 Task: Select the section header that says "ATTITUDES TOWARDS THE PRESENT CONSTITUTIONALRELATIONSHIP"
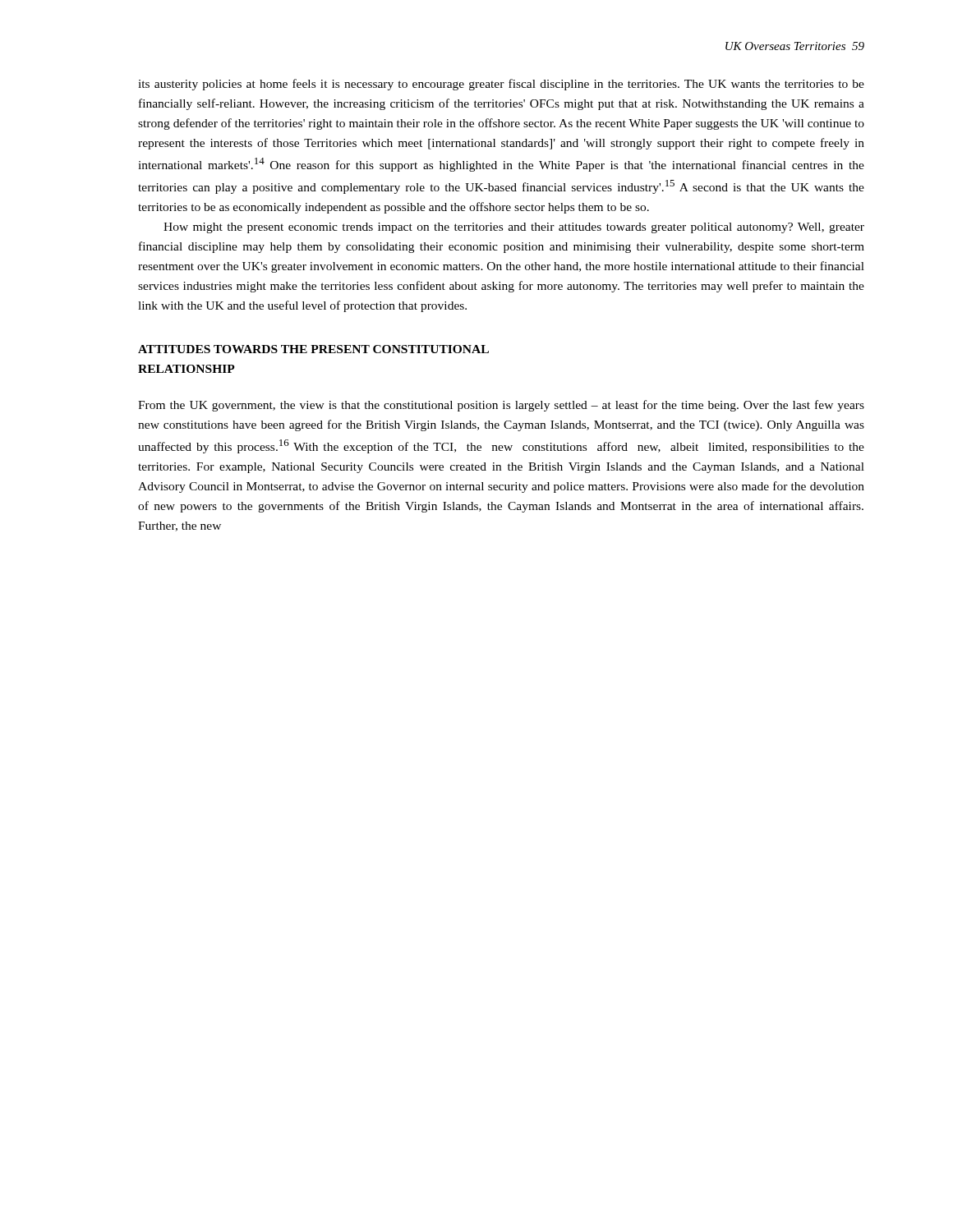coord(314,358)
